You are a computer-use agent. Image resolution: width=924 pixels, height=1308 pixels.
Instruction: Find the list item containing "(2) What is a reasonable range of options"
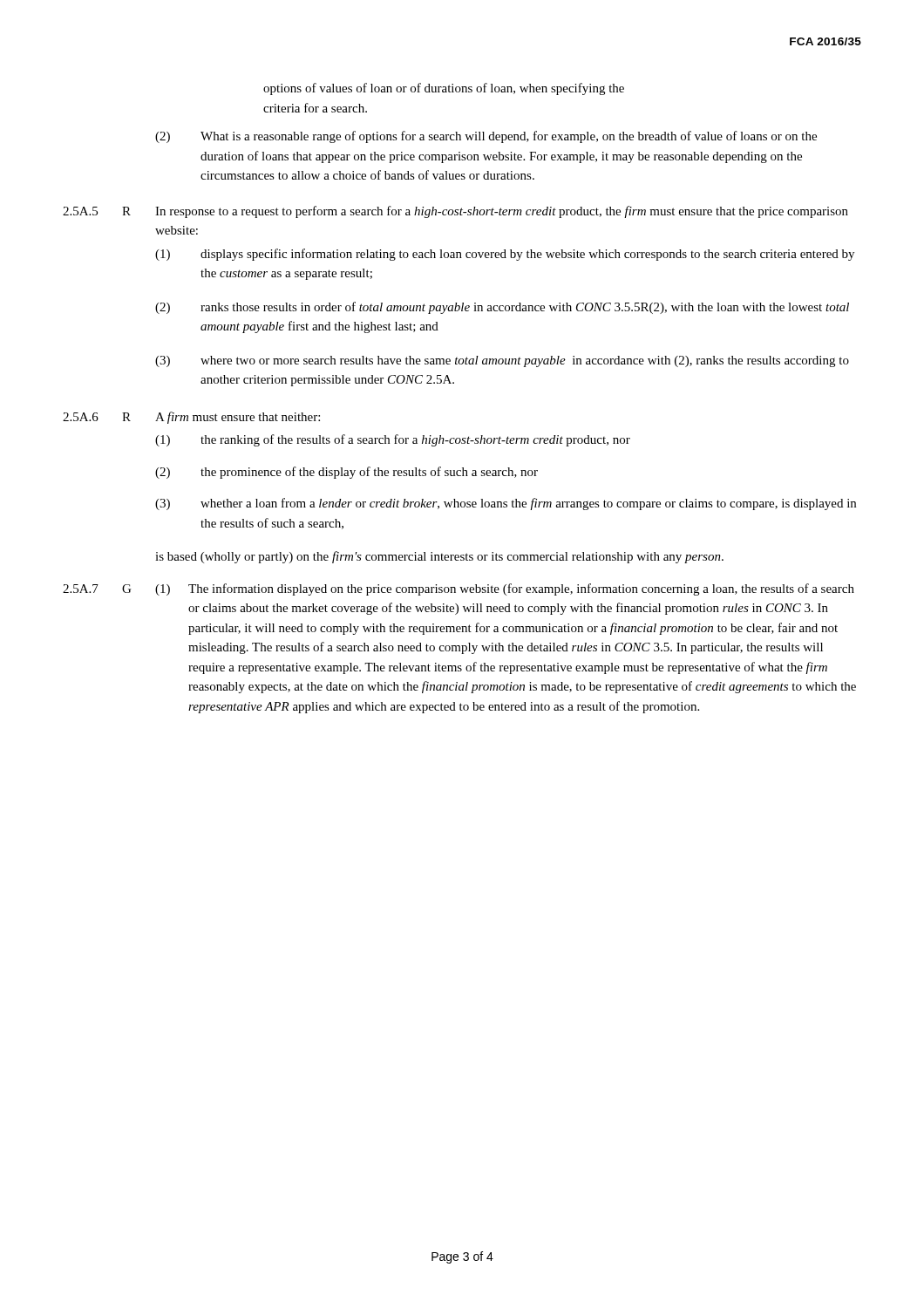click(508, 156)
